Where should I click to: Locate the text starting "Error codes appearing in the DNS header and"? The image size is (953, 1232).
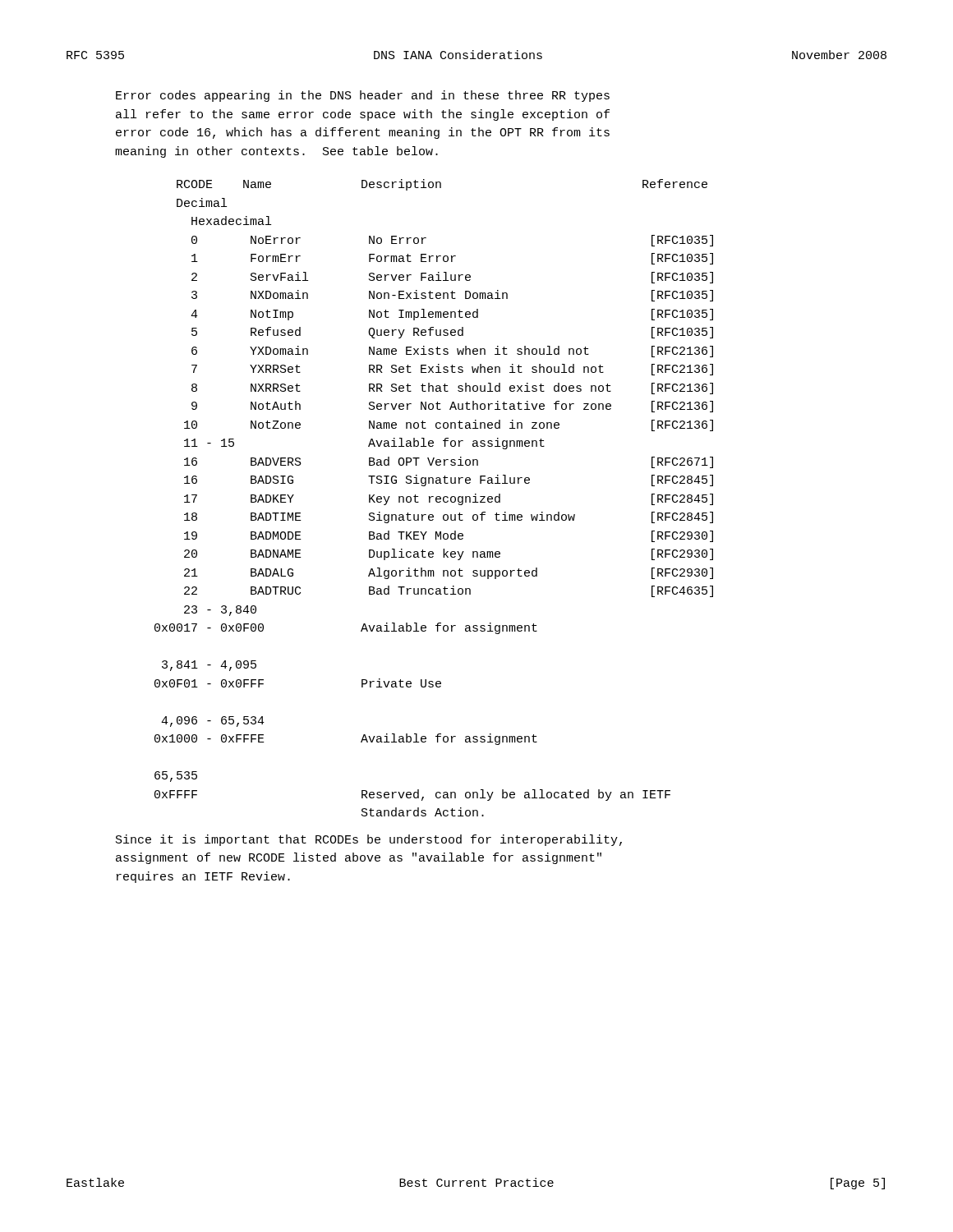tap(501, 125)
